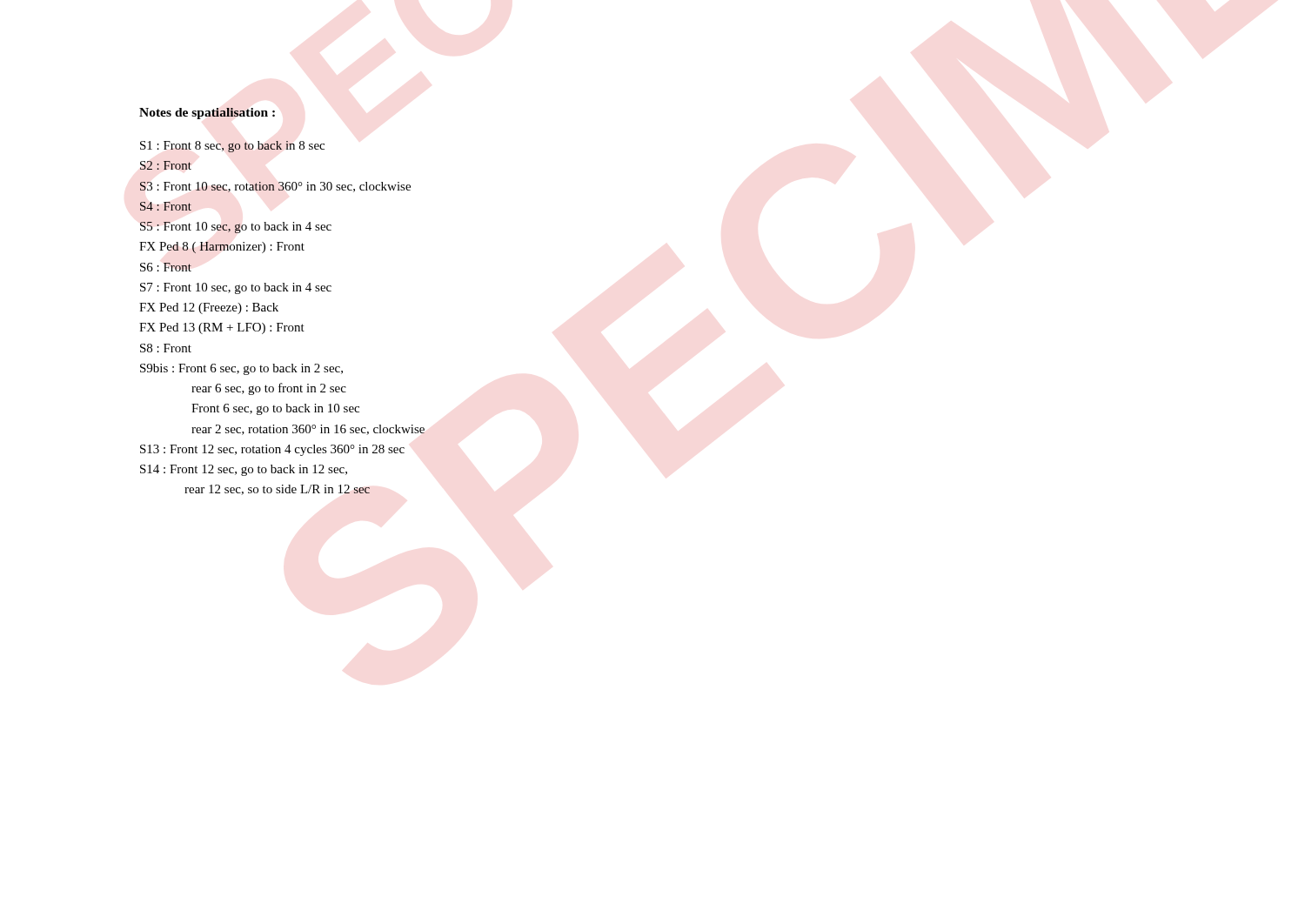This screenshot has height=924, width=1305.
Task: Click the passage that begins "FX Ped 13 (RM + LFO) :"
Action: [222, 327]
